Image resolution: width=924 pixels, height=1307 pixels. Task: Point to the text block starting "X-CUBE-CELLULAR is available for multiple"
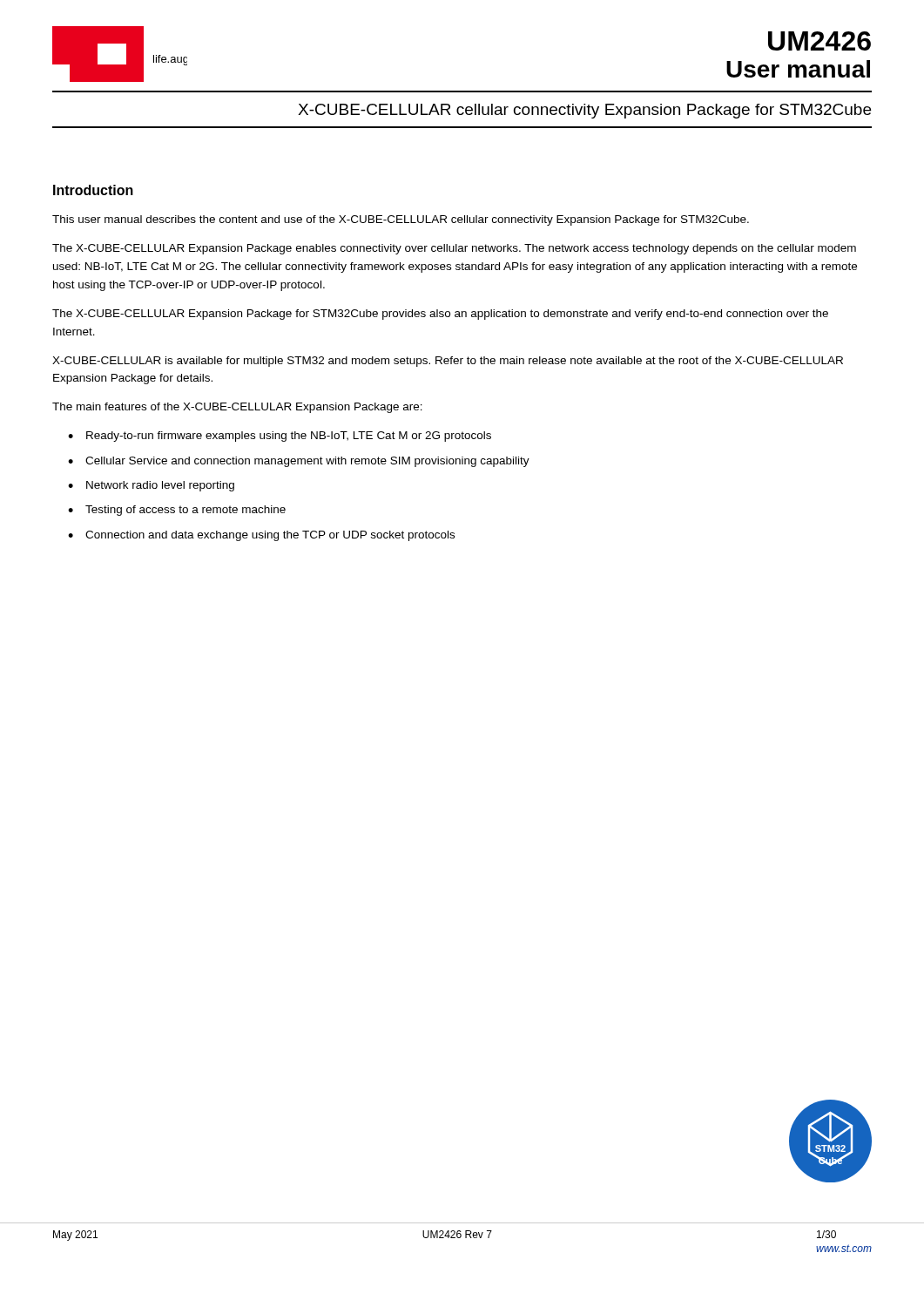448,369
